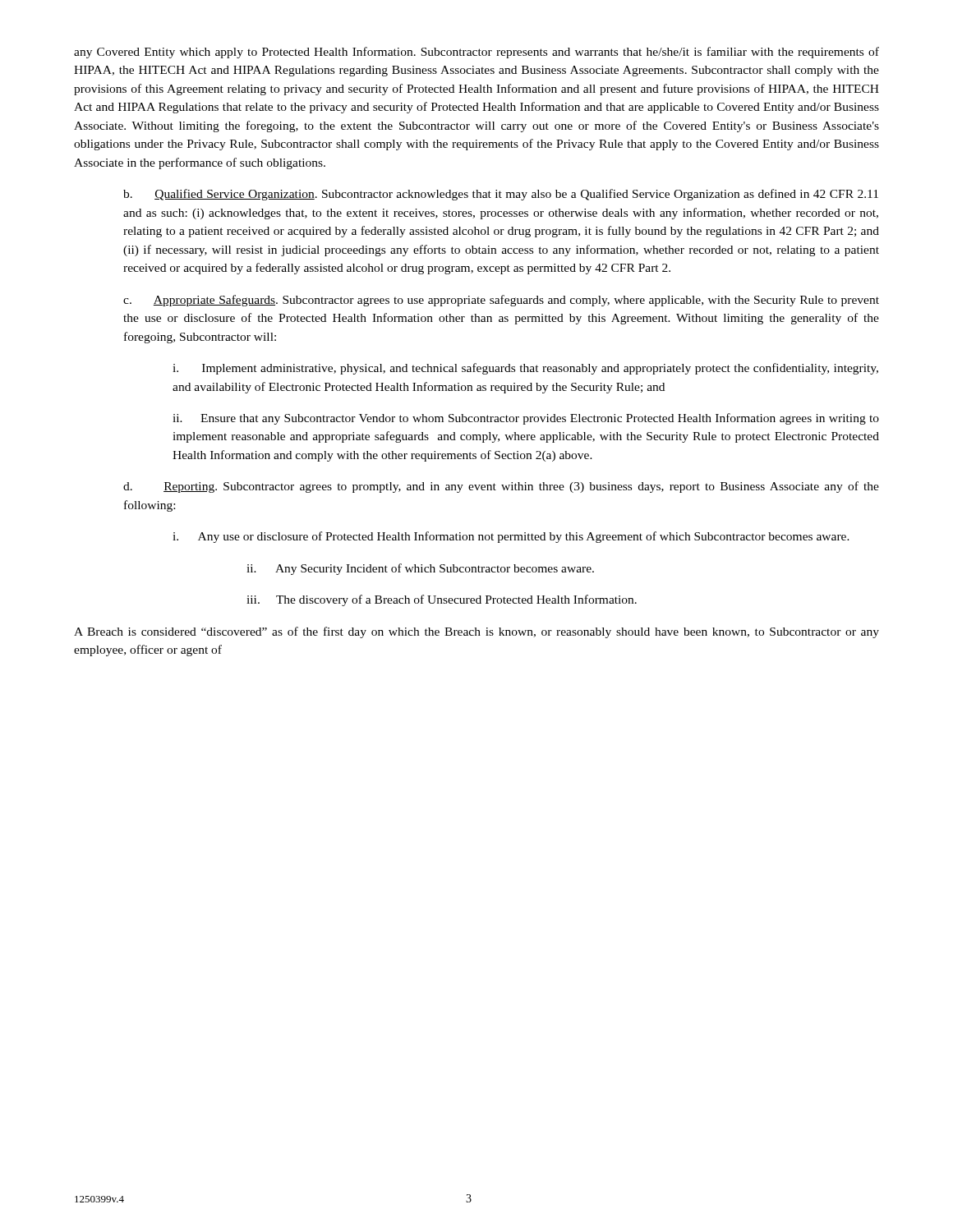Find the passage starting "c. Appropriate Safeguards. Subcontractor"
Screen dimensions: 1232x953
coord(501,318)
